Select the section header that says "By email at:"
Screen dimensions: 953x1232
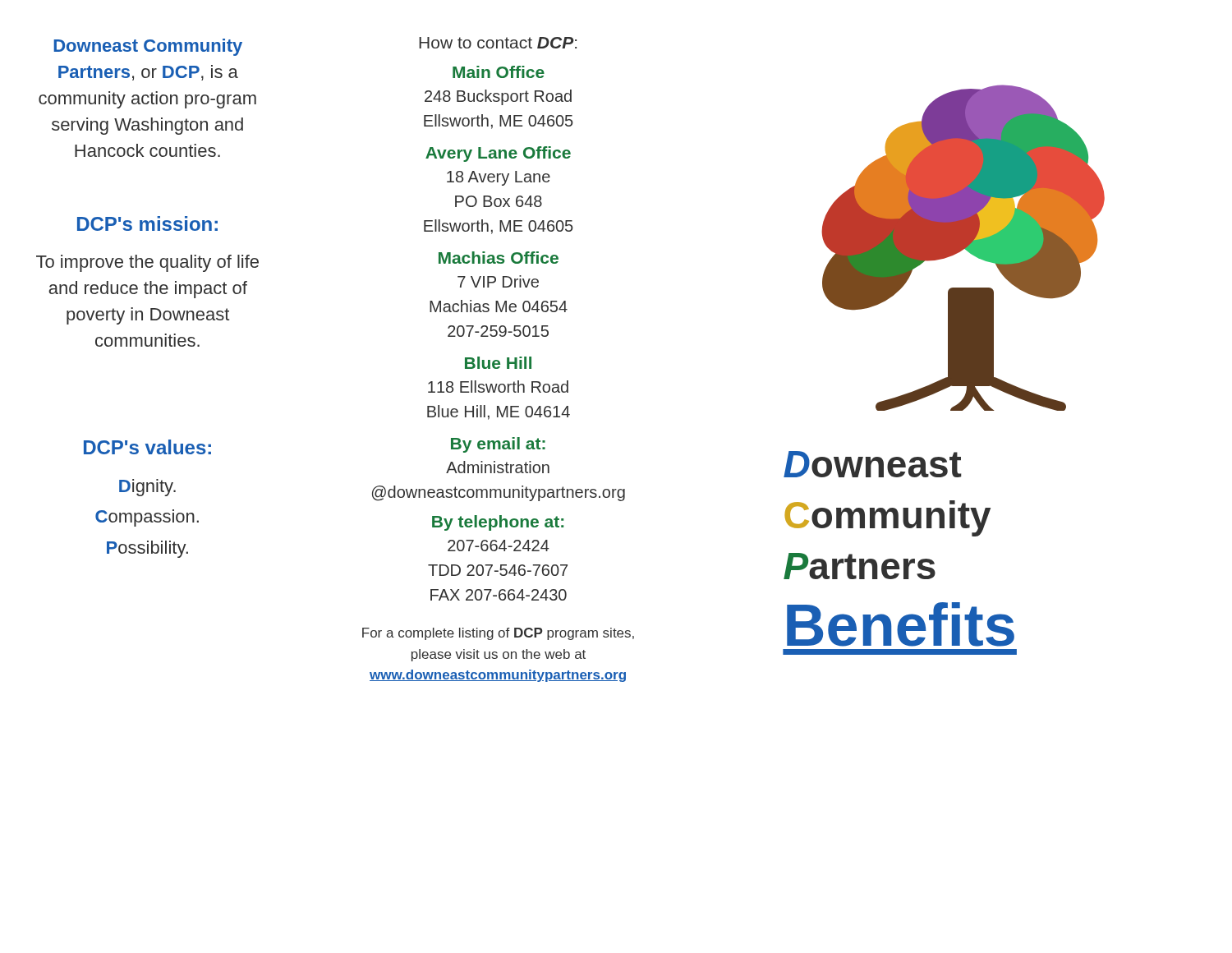(x=498, y=443)
